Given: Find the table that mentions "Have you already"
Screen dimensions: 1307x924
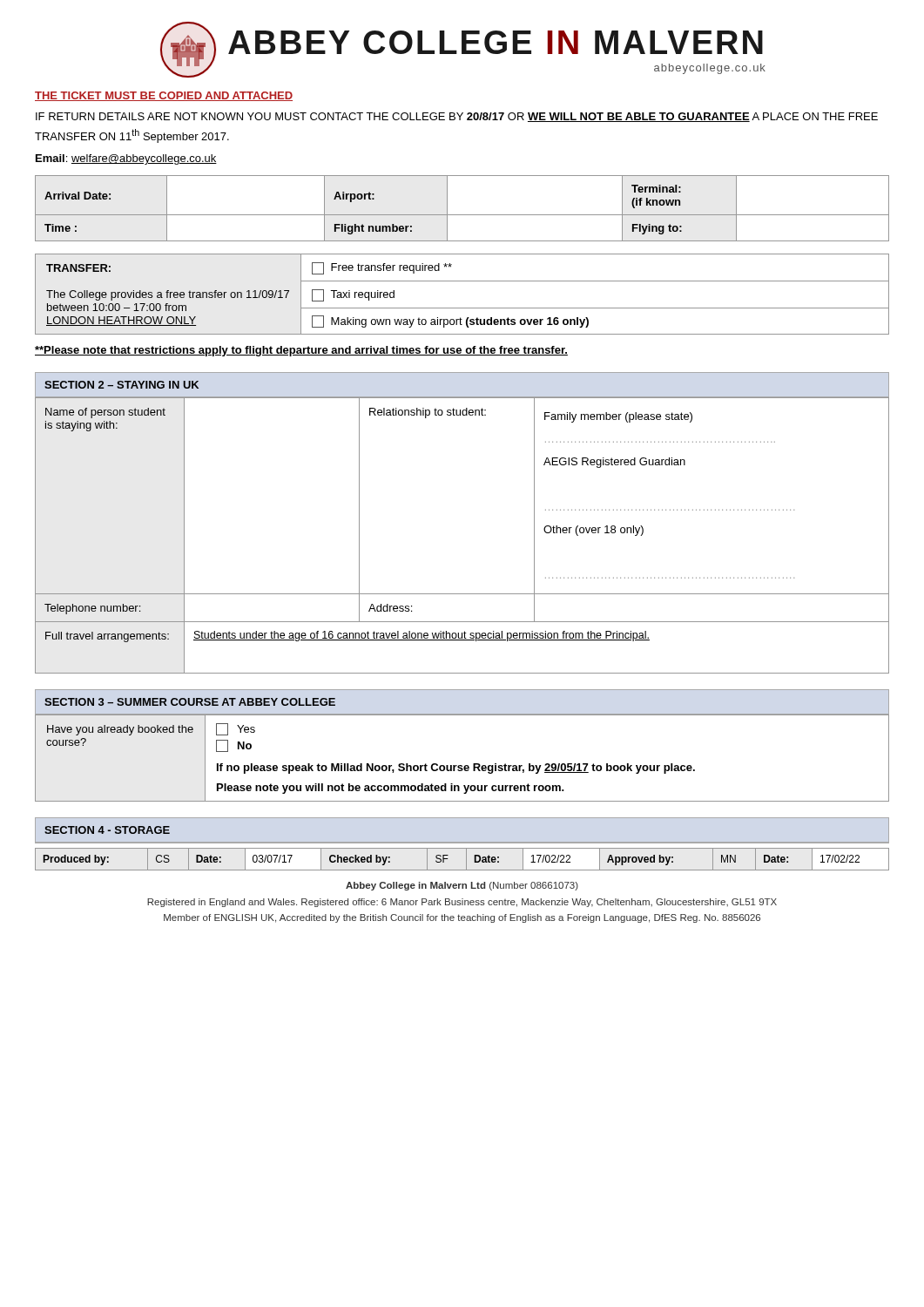Looking at the screenshot, I should [462, 758].
